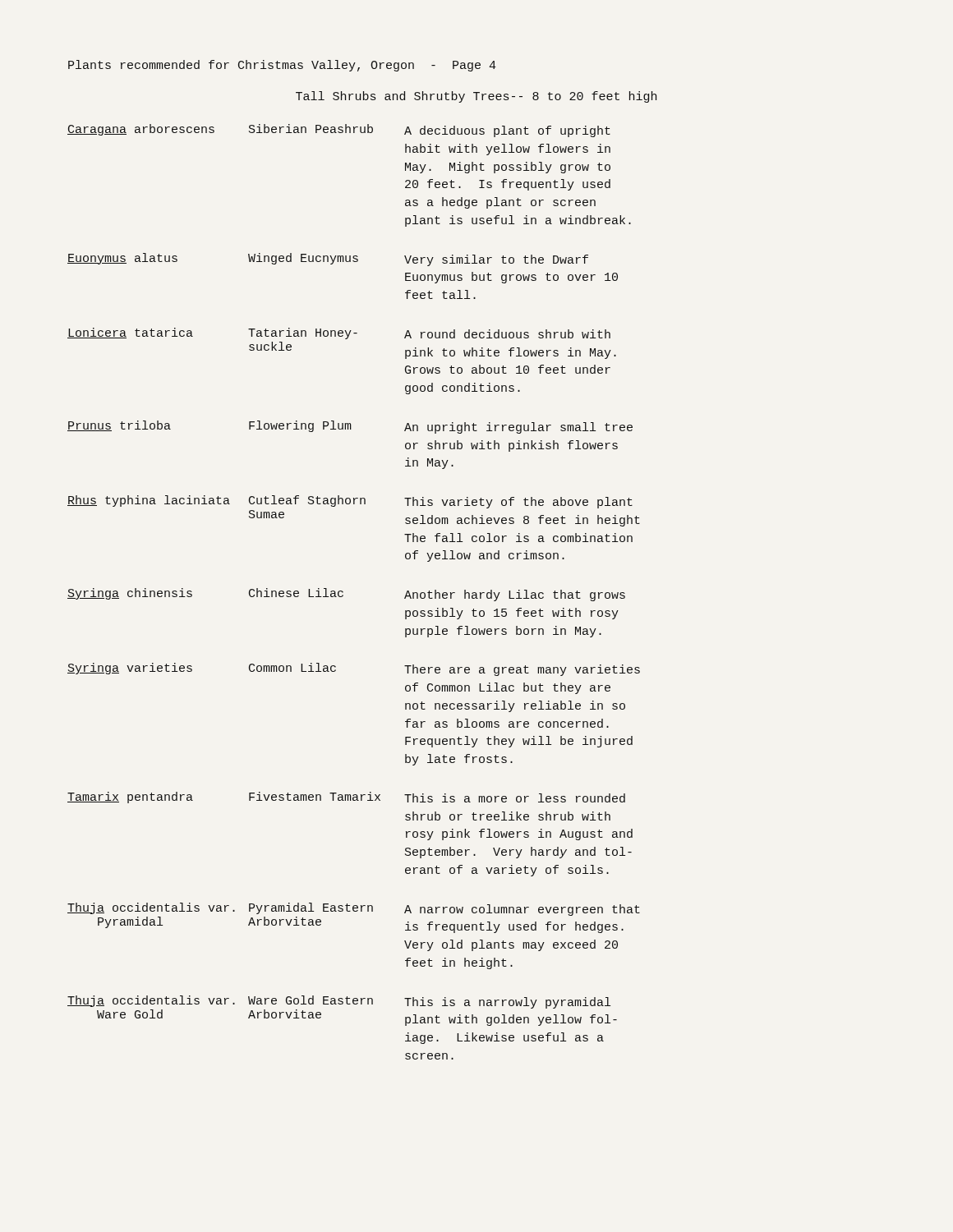Point to the block beginning "Thuja occidentalis var. Ware Gold Ware Gold EasternArborvitae"

pos(482,1030)
